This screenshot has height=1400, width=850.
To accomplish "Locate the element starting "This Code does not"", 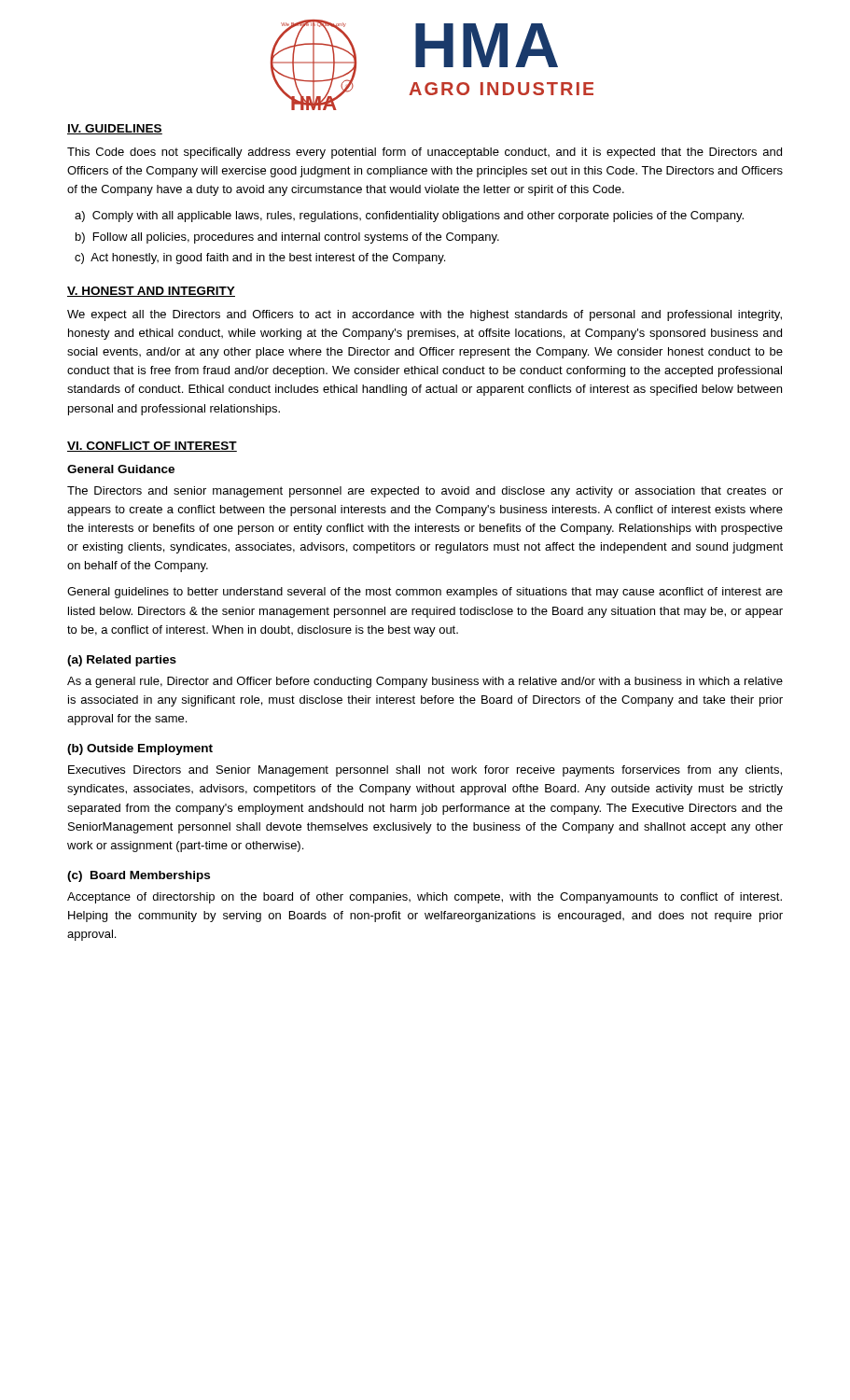I will (425, 171).
